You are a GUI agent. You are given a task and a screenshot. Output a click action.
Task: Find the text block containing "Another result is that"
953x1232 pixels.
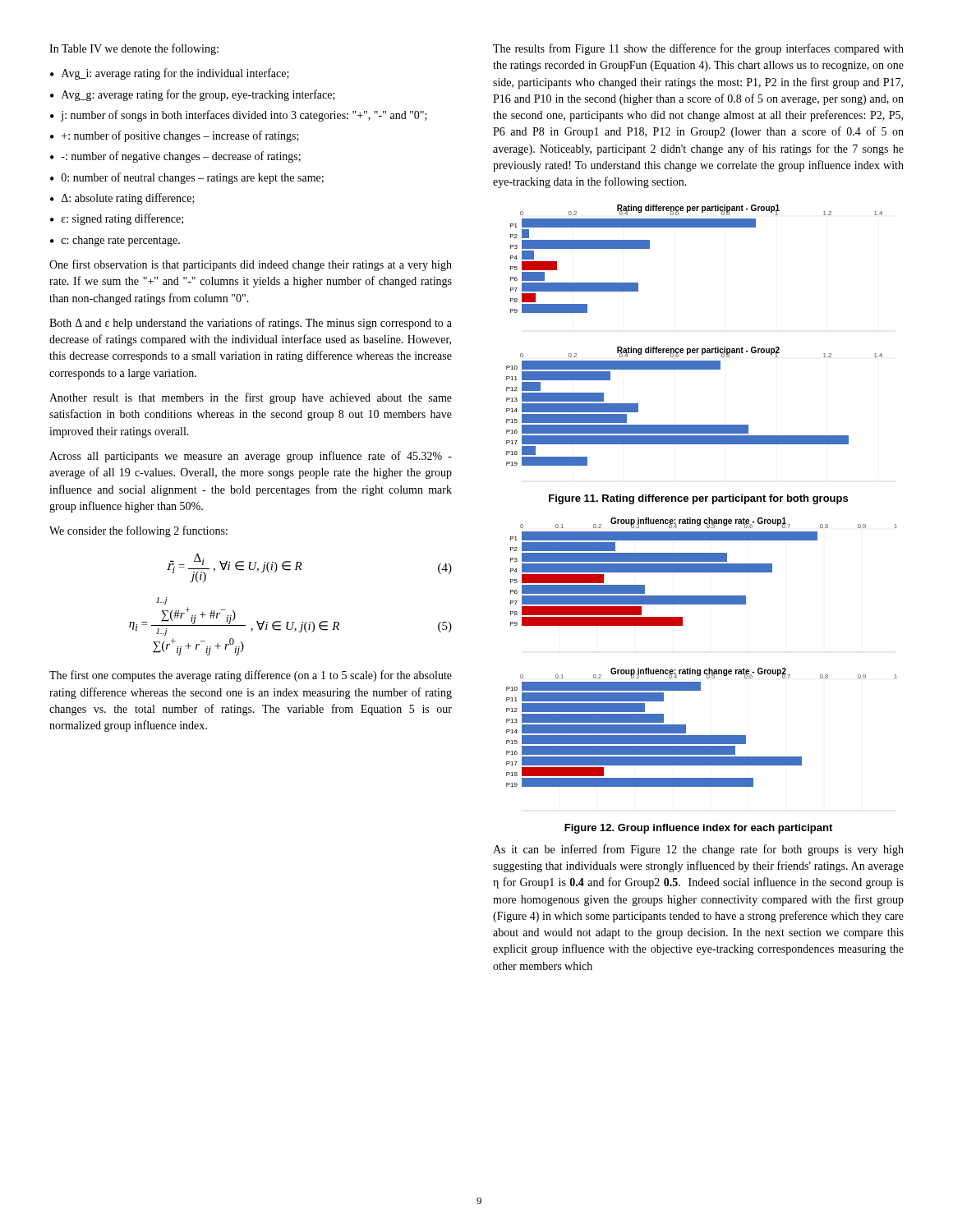coord(251,415)
